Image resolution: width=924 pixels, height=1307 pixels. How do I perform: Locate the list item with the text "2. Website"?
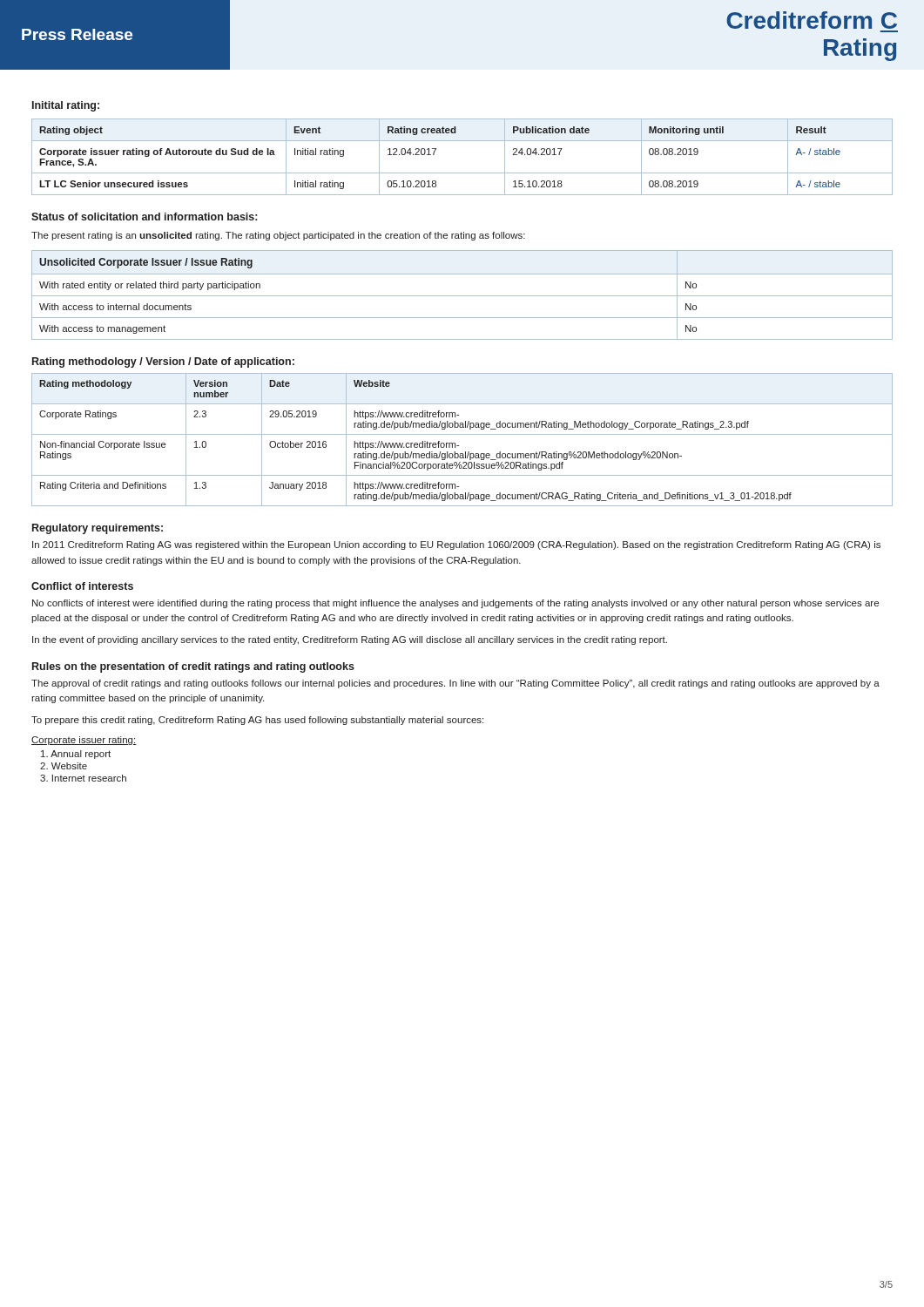coord(64,766)
